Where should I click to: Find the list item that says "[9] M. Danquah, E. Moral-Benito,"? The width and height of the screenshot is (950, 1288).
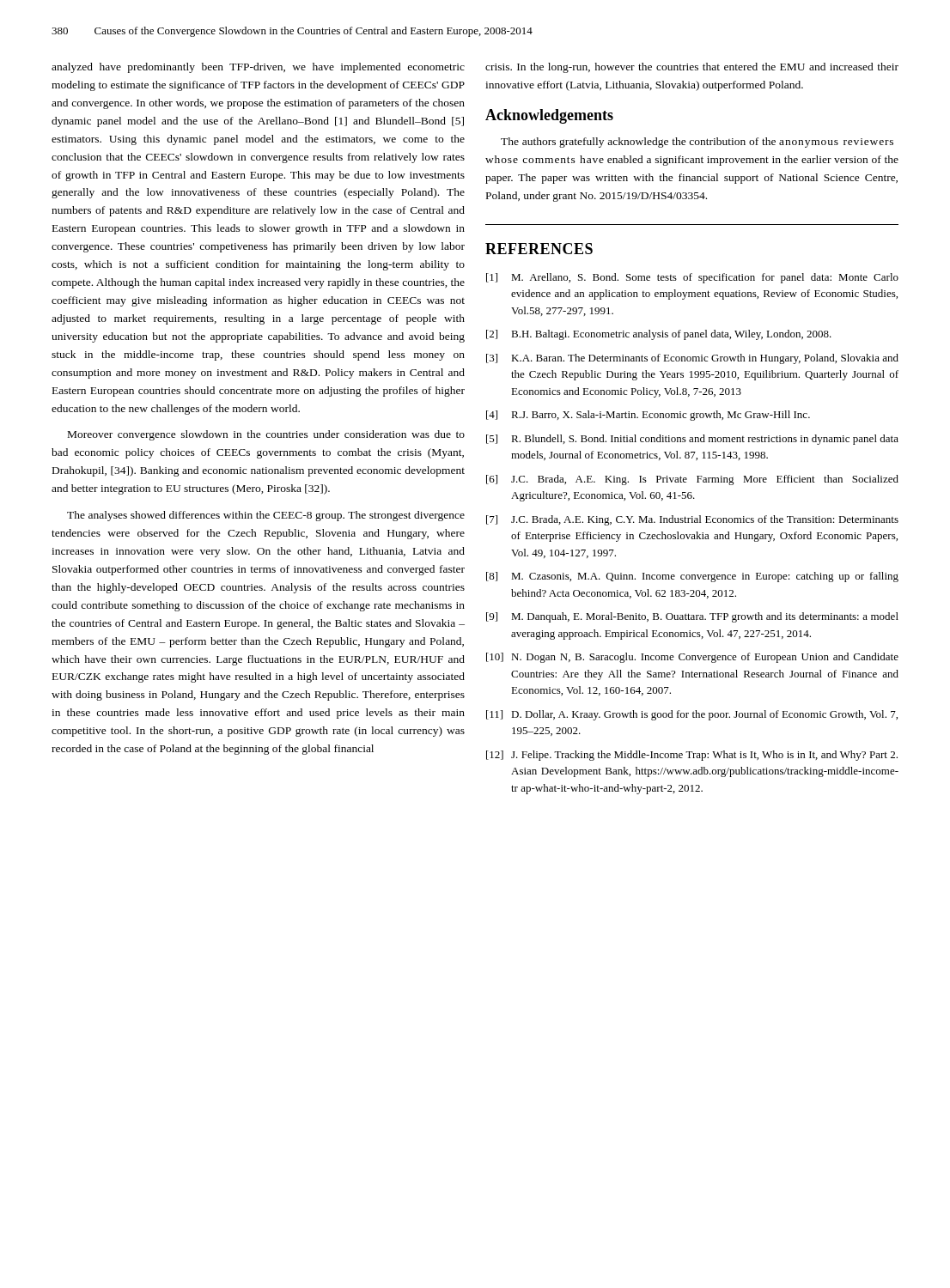pyautogui.click(x=692, y=625)
